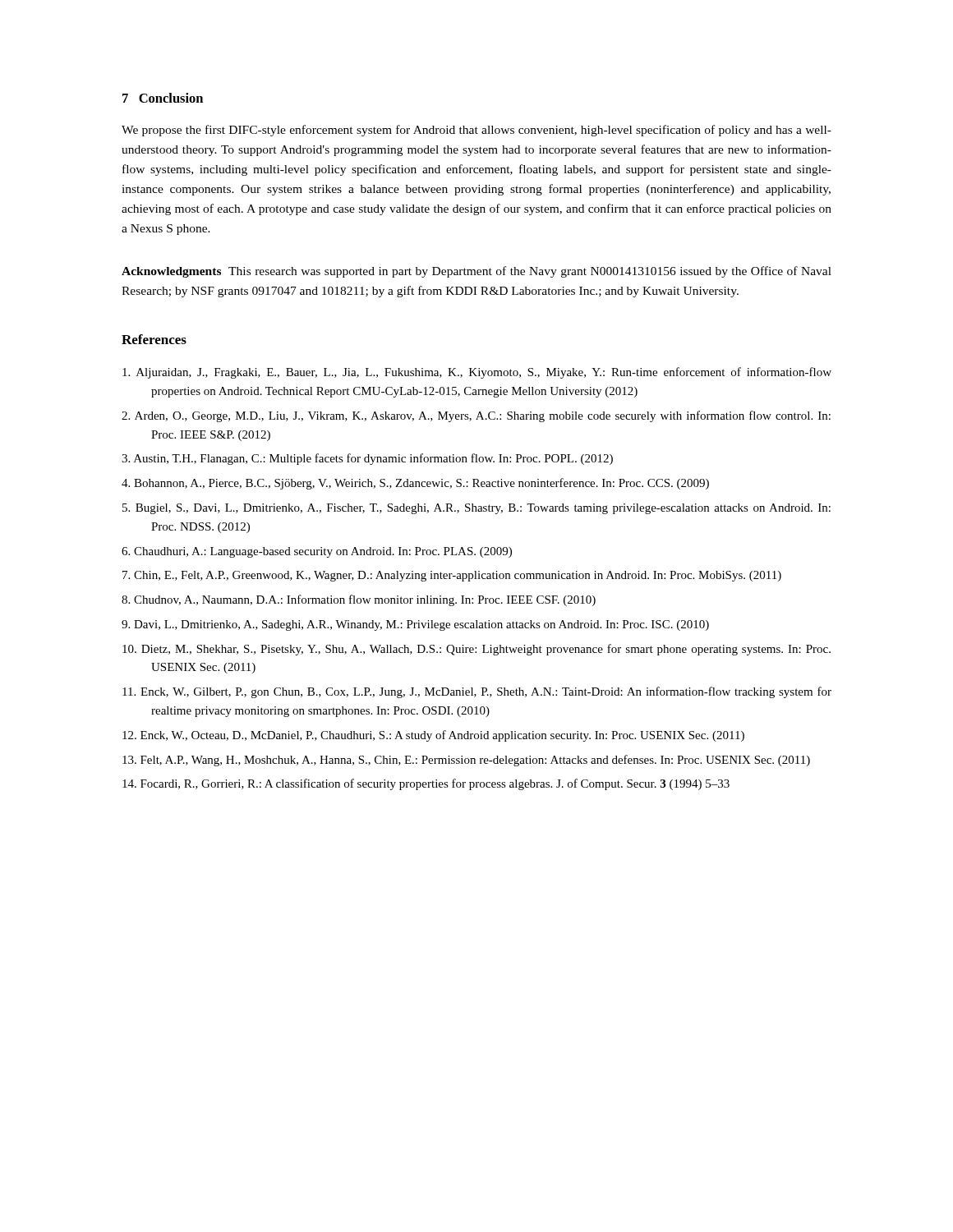Select the block starting "Acknowledgments This research was supported"
This screenshot has width=953, height=1232.
476,281
